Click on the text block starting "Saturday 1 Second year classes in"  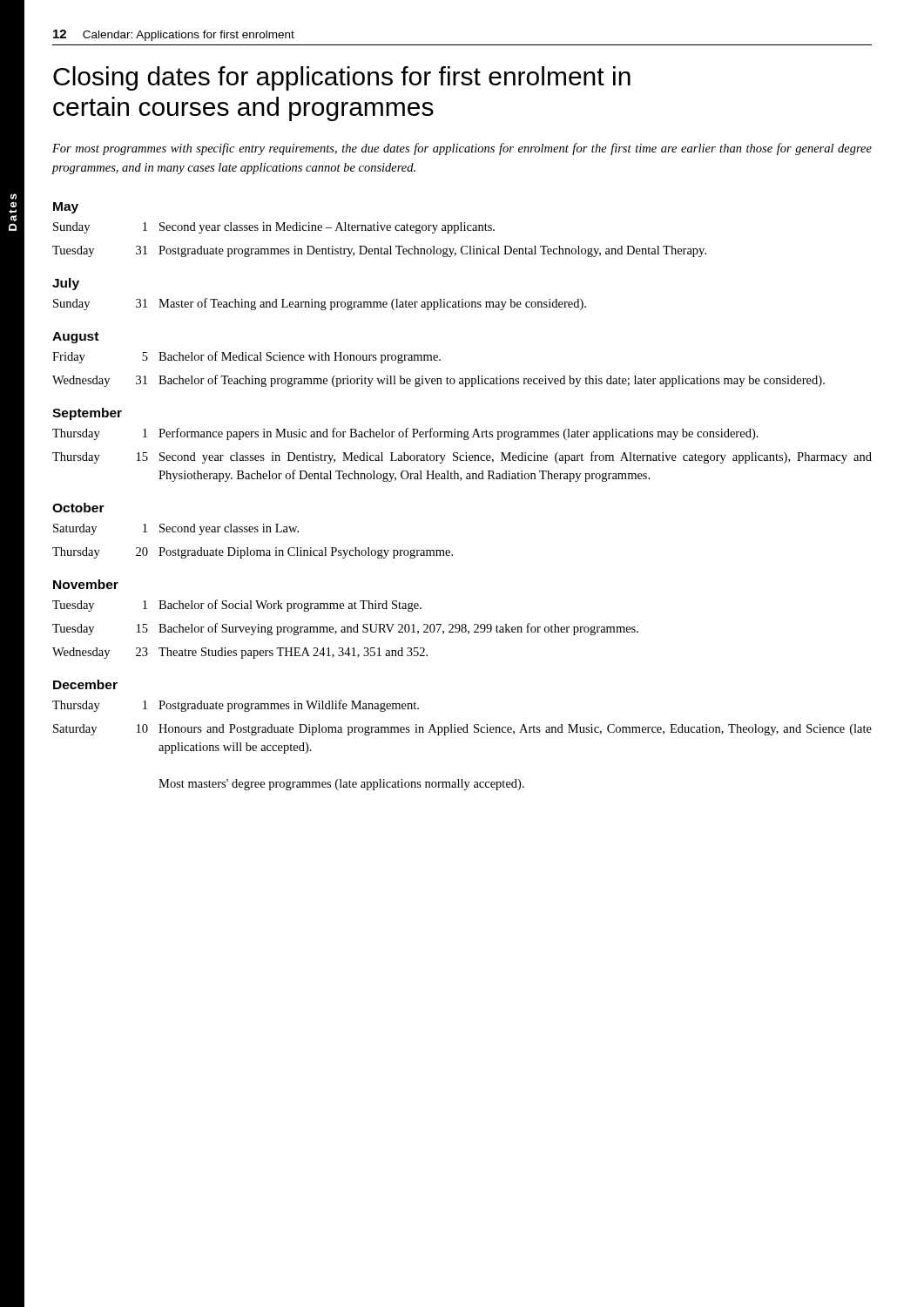coord(176,529)
